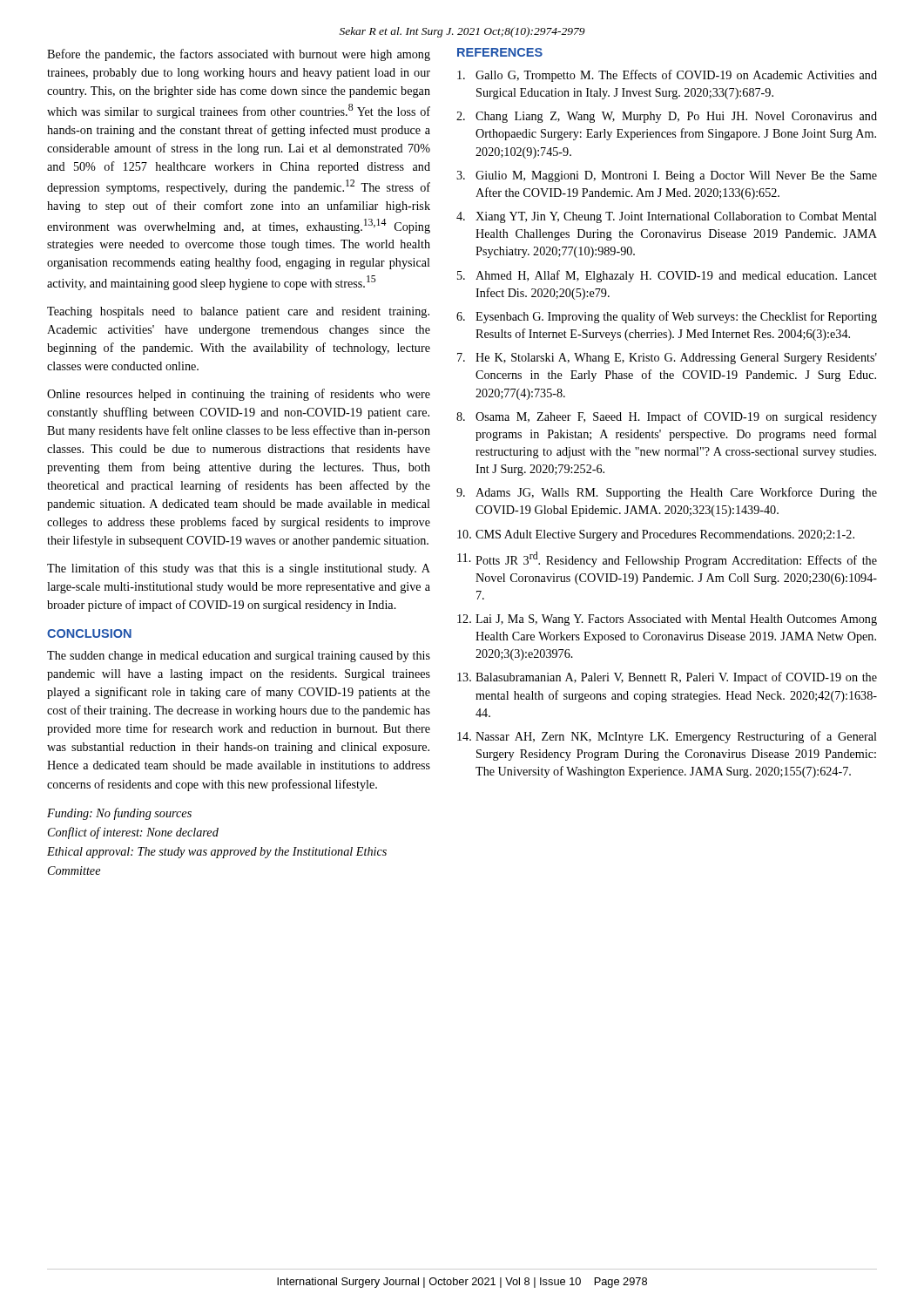Find the block on this page that starts "Online resources helped in"
Screen dimensions: 1307x924
[x=239, y=467]
